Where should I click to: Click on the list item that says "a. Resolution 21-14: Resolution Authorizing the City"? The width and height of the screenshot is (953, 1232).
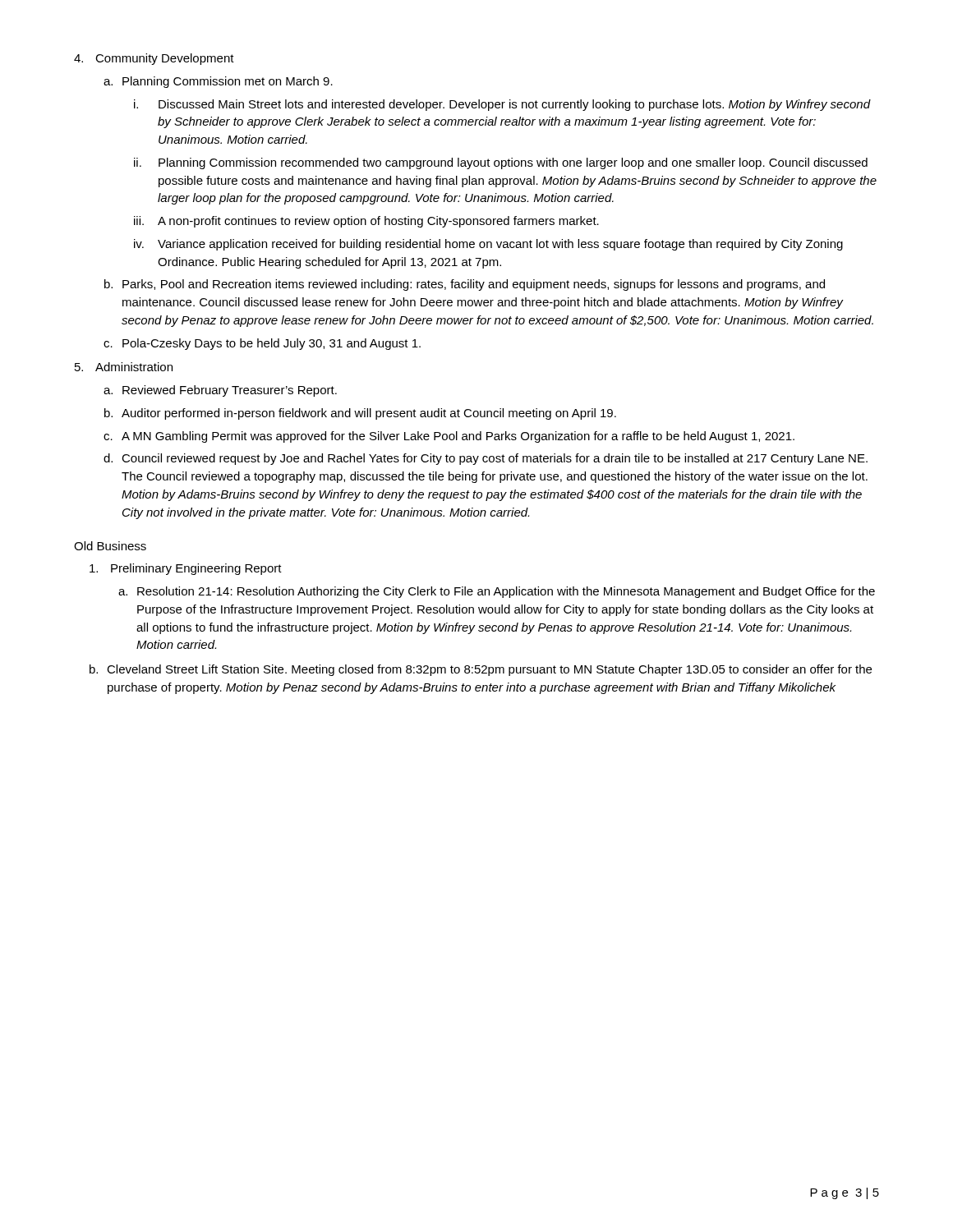tap(499, 618)
